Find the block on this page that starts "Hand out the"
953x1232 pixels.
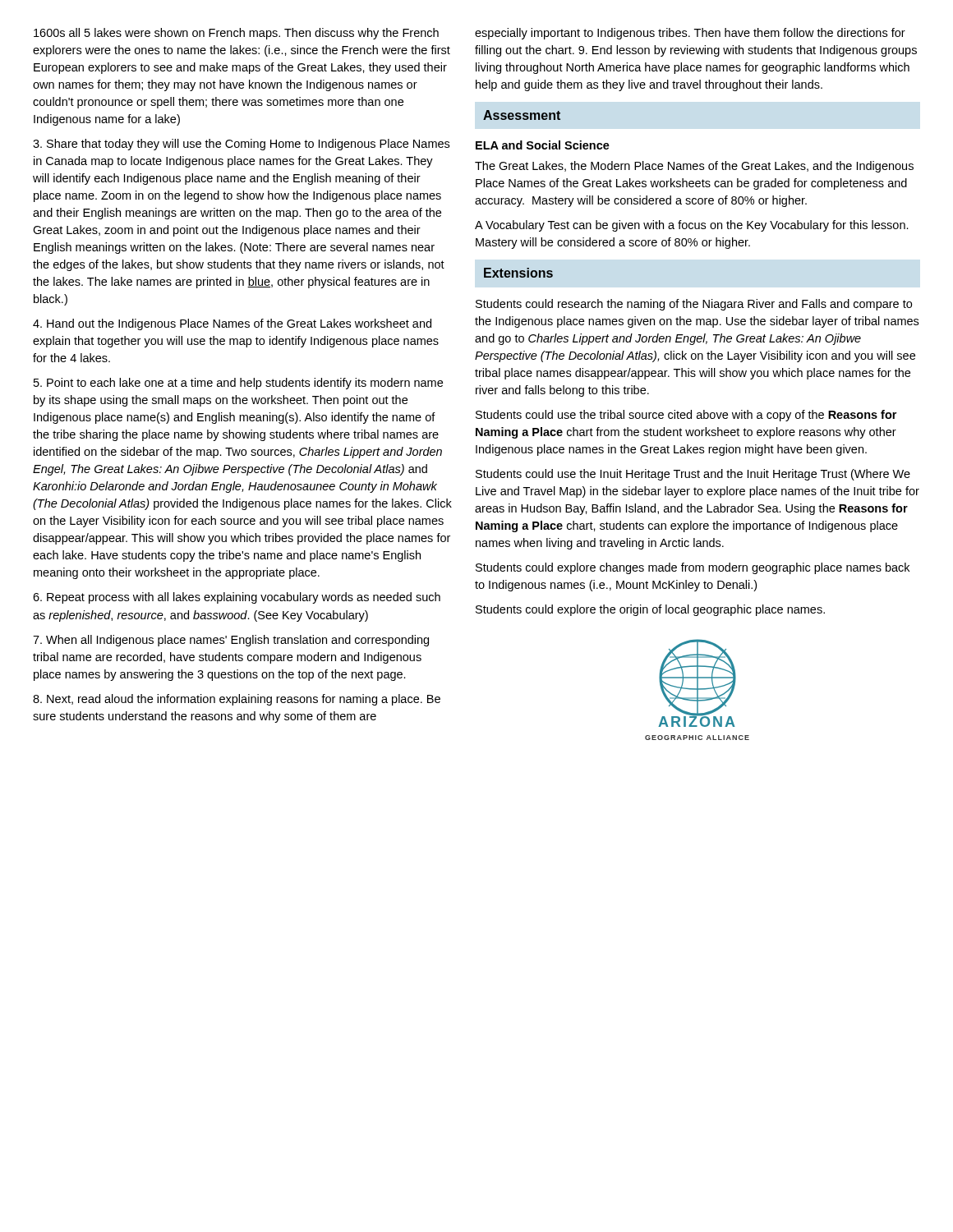point(242,342)
